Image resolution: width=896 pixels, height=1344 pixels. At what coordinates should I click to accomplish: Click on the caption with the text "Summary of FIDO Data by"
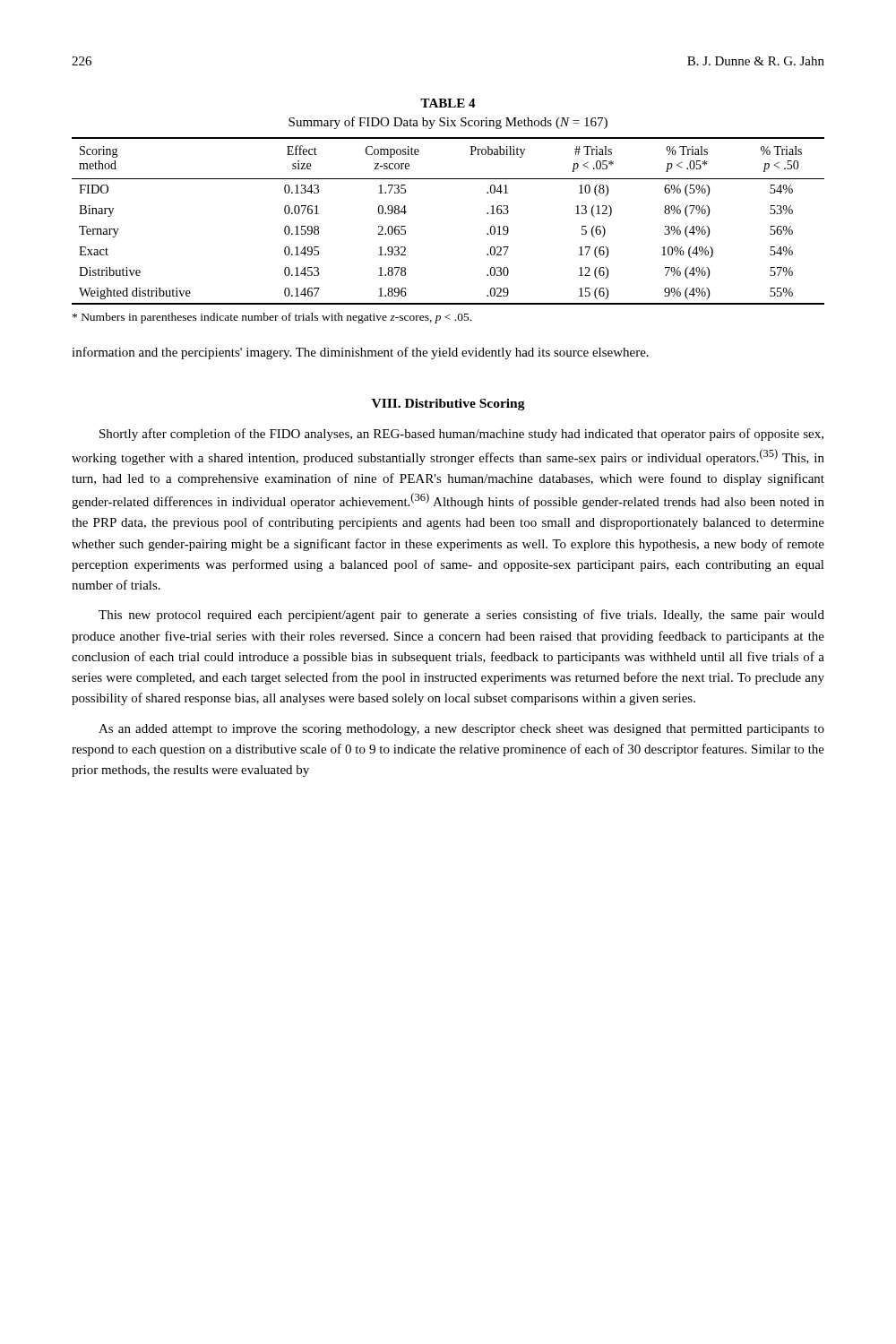pyautogui.click(x=448, y=122)
